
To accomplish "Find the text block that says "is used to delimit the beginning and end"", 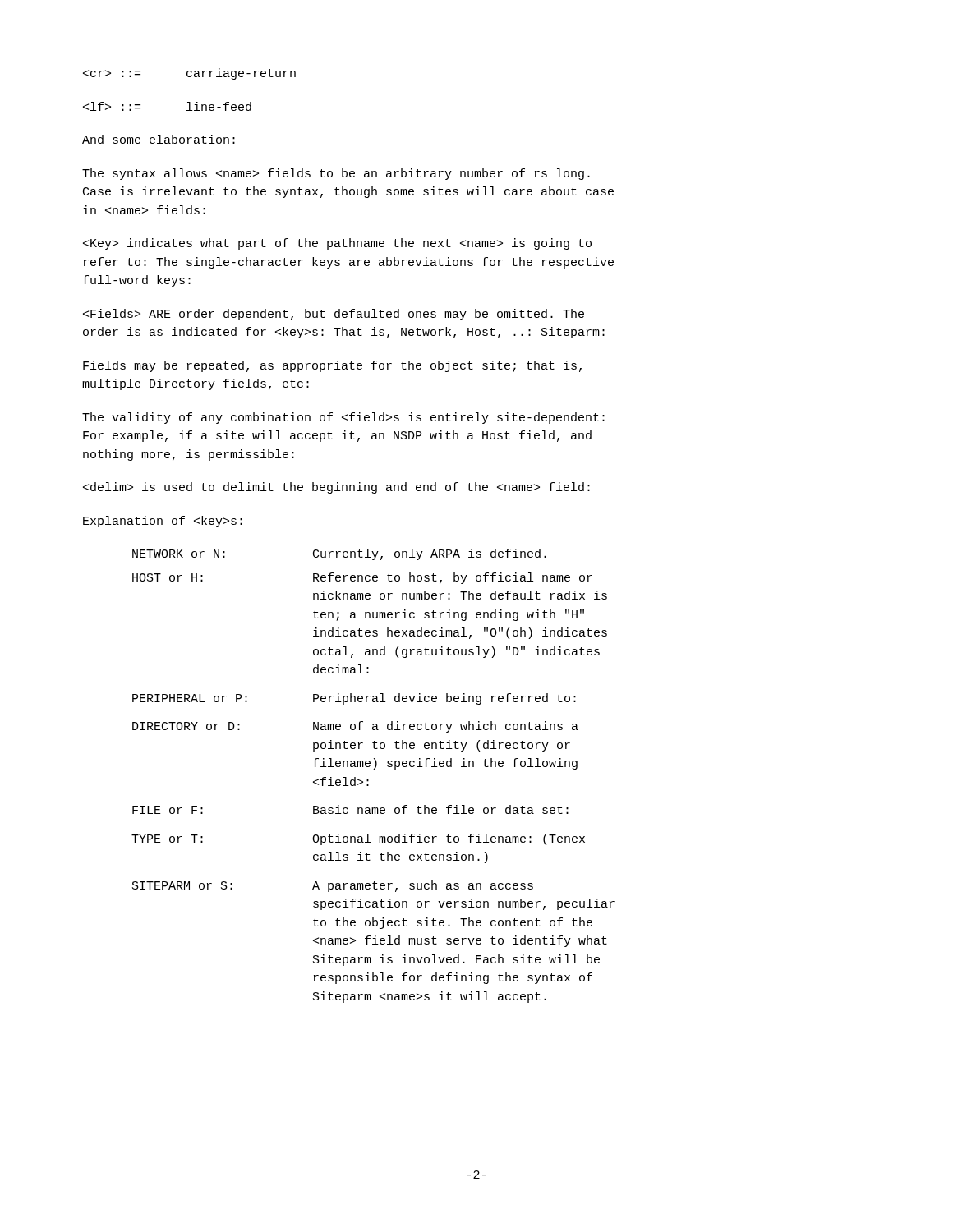I will [x=337, y=488].
